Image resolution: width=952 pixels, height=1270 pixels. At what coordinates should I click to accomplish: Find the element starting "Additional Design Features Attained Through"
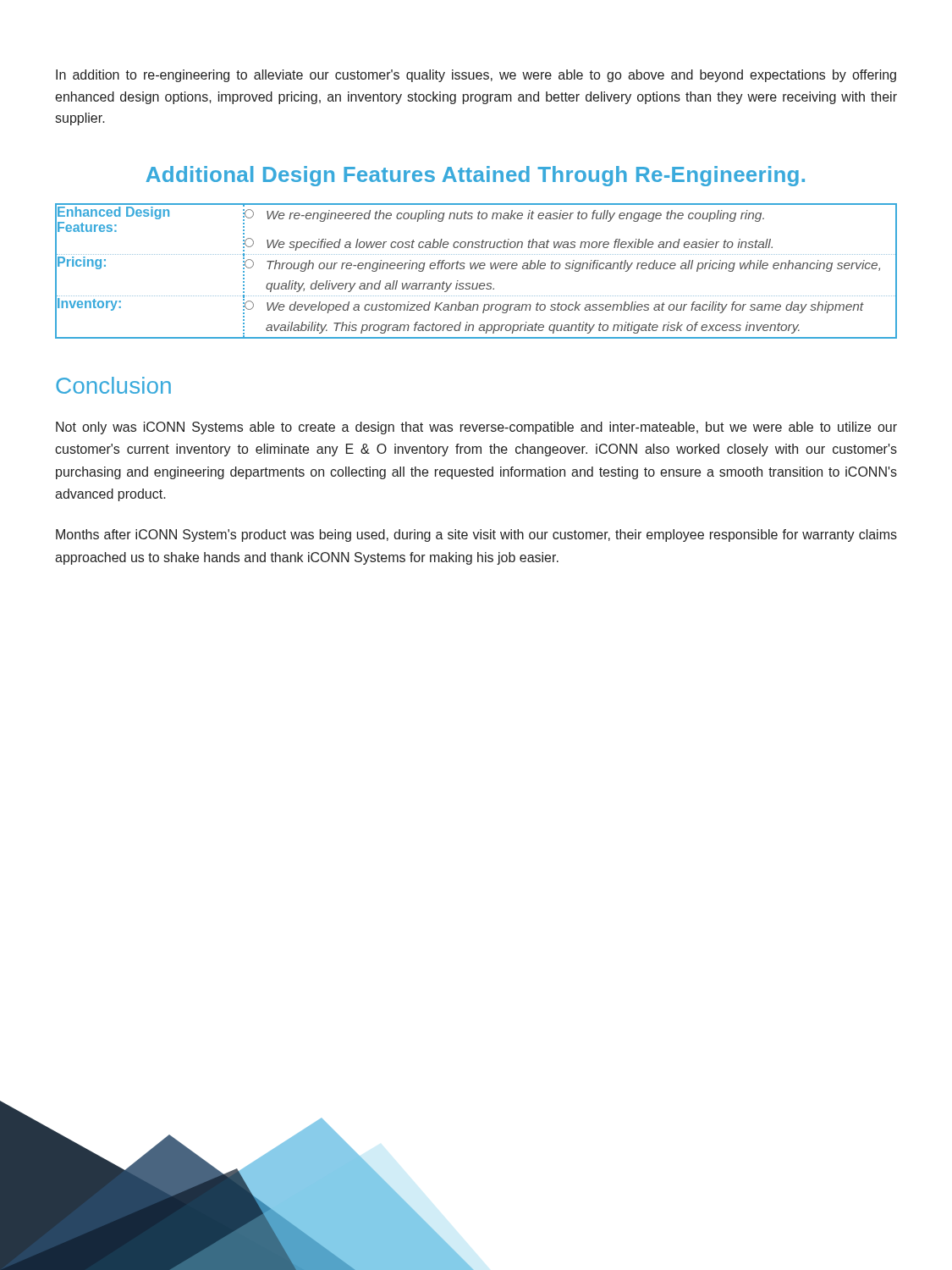coord(476,175)
